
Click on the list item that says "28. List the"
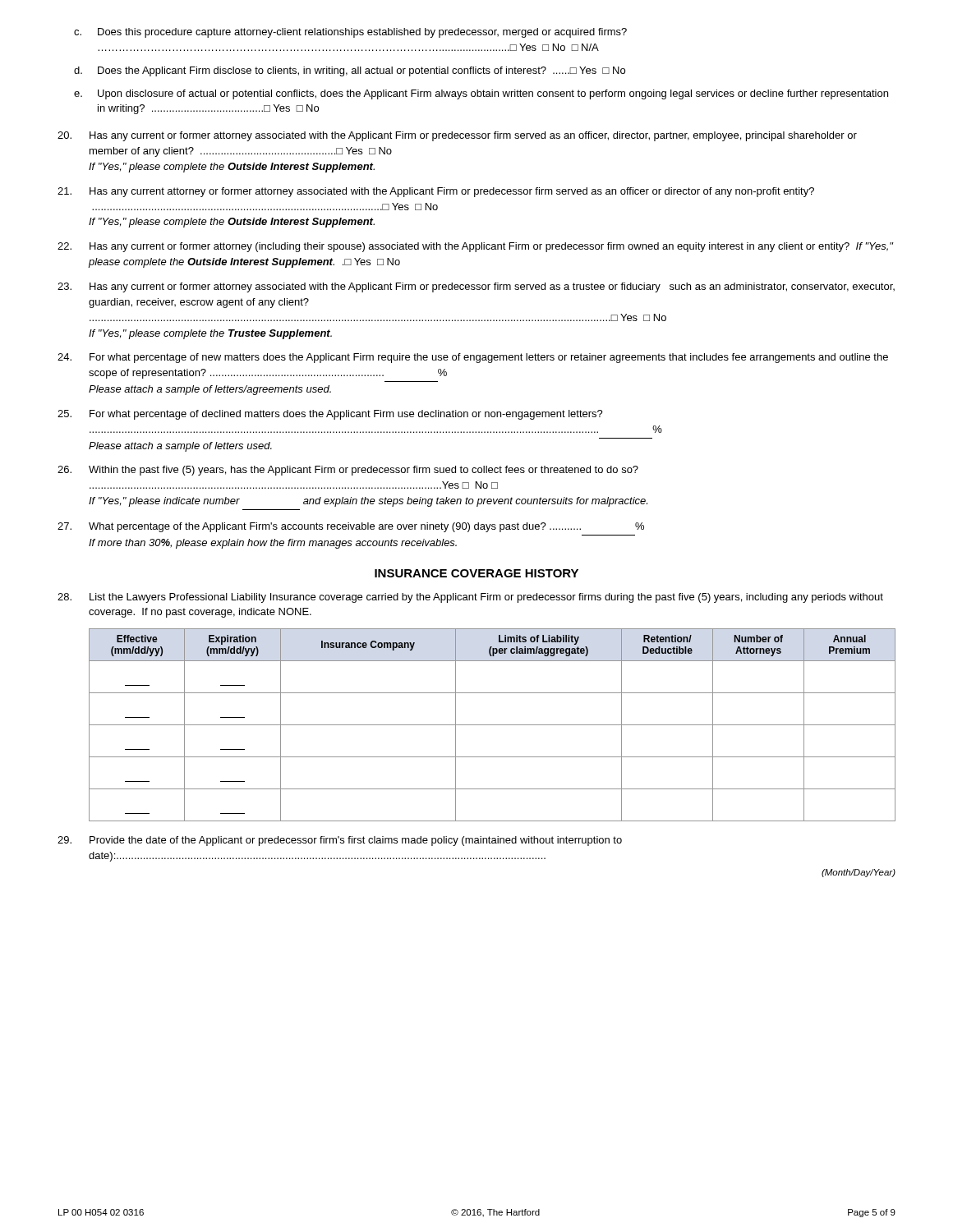476,605
